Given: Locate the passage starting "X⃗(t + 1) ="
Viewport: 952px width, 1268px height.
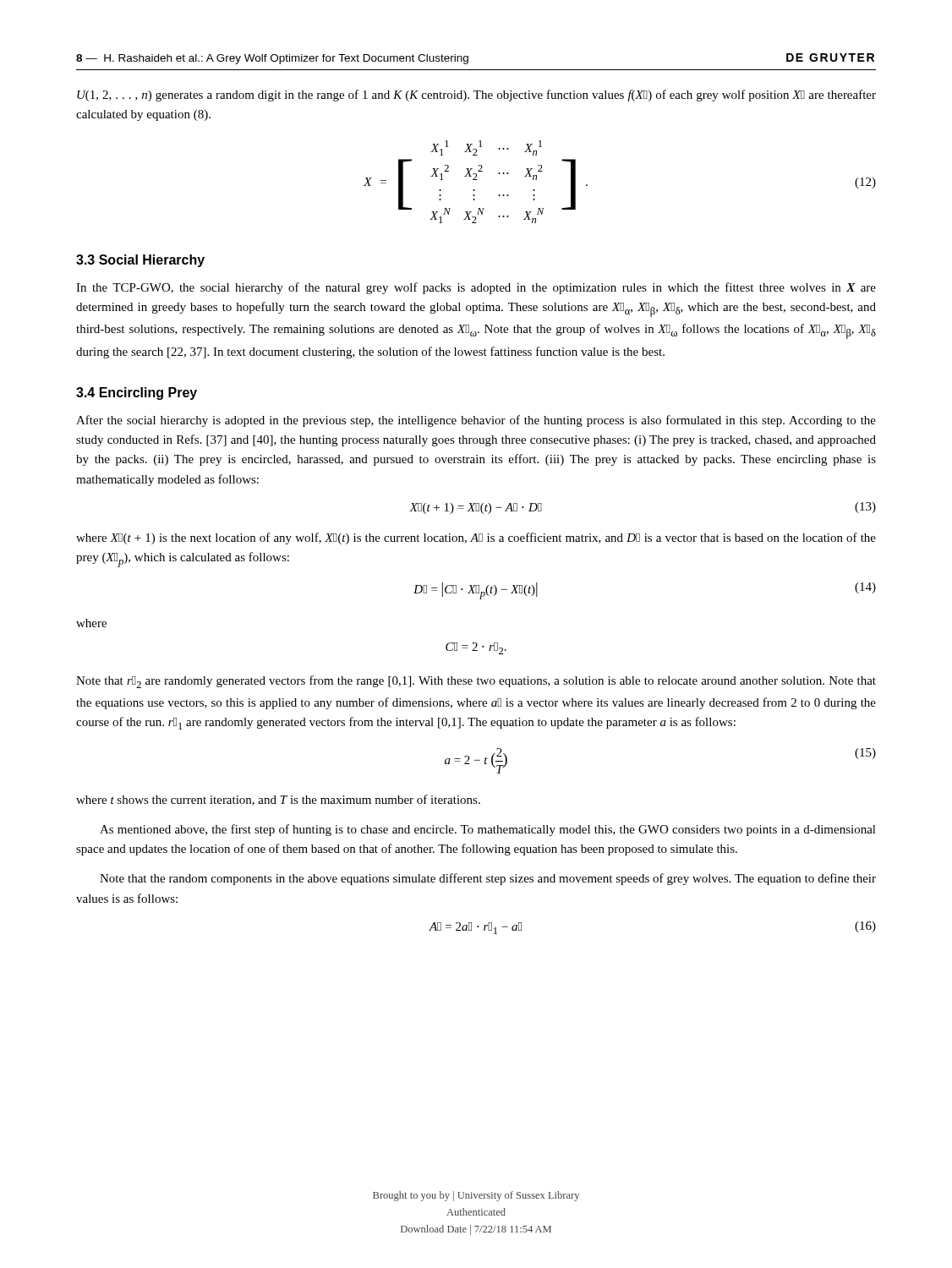Looking at the screenshot, I should point(473,508).
